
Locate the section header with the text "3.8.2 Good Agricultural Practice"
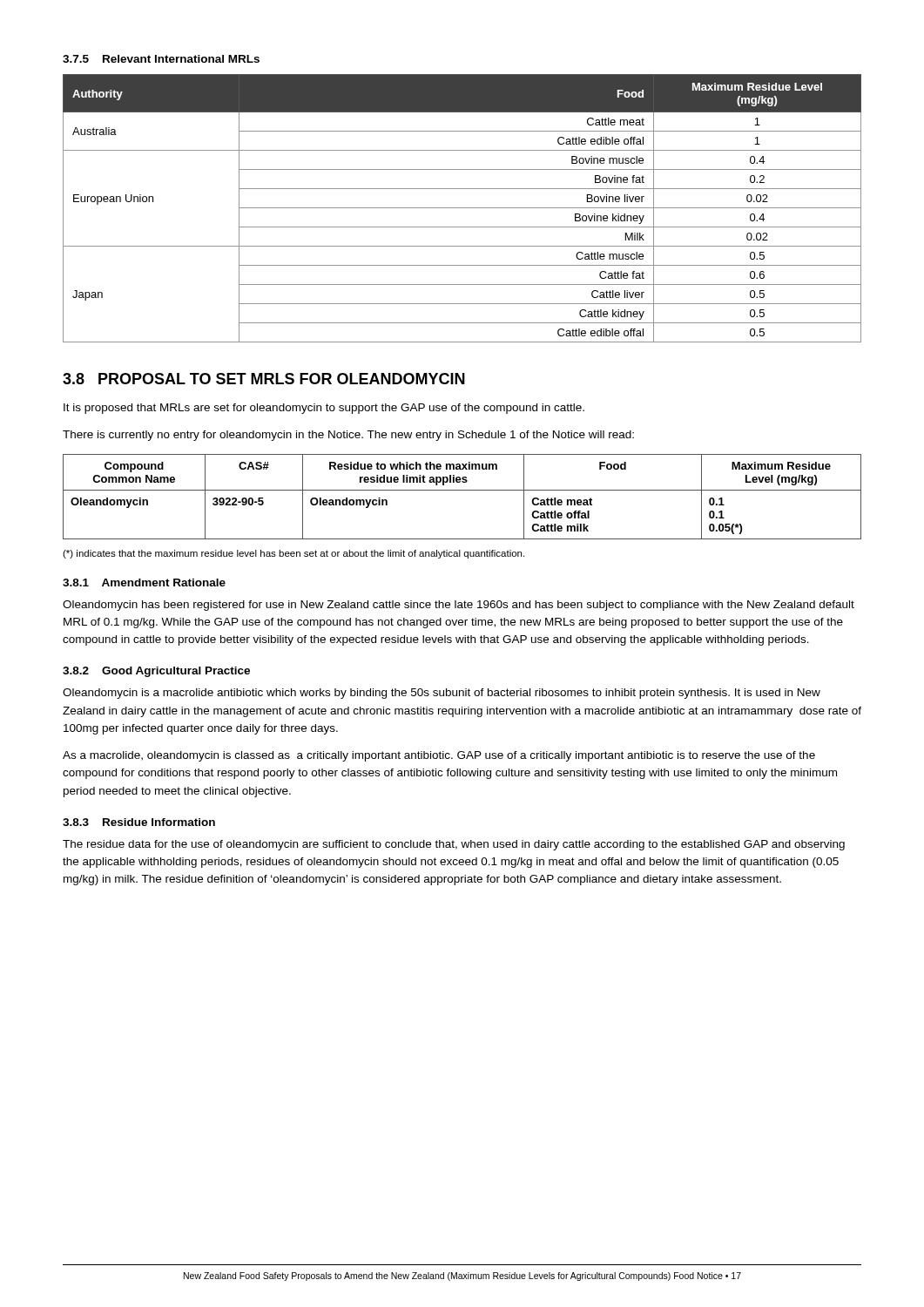click(157, 671)
